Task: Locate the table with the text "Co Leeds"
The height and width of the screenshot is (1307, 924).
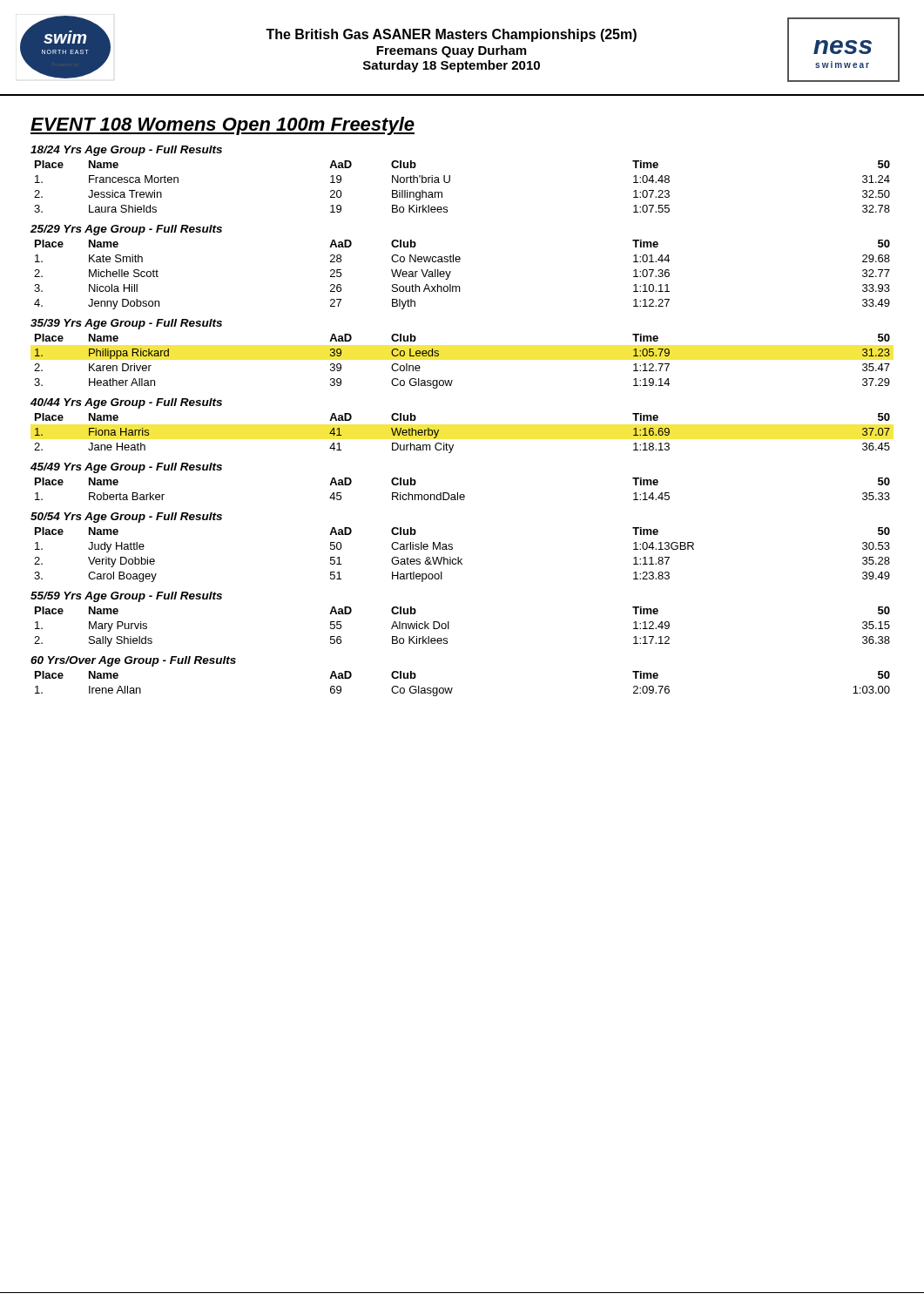Action: (x=462, y=360)
